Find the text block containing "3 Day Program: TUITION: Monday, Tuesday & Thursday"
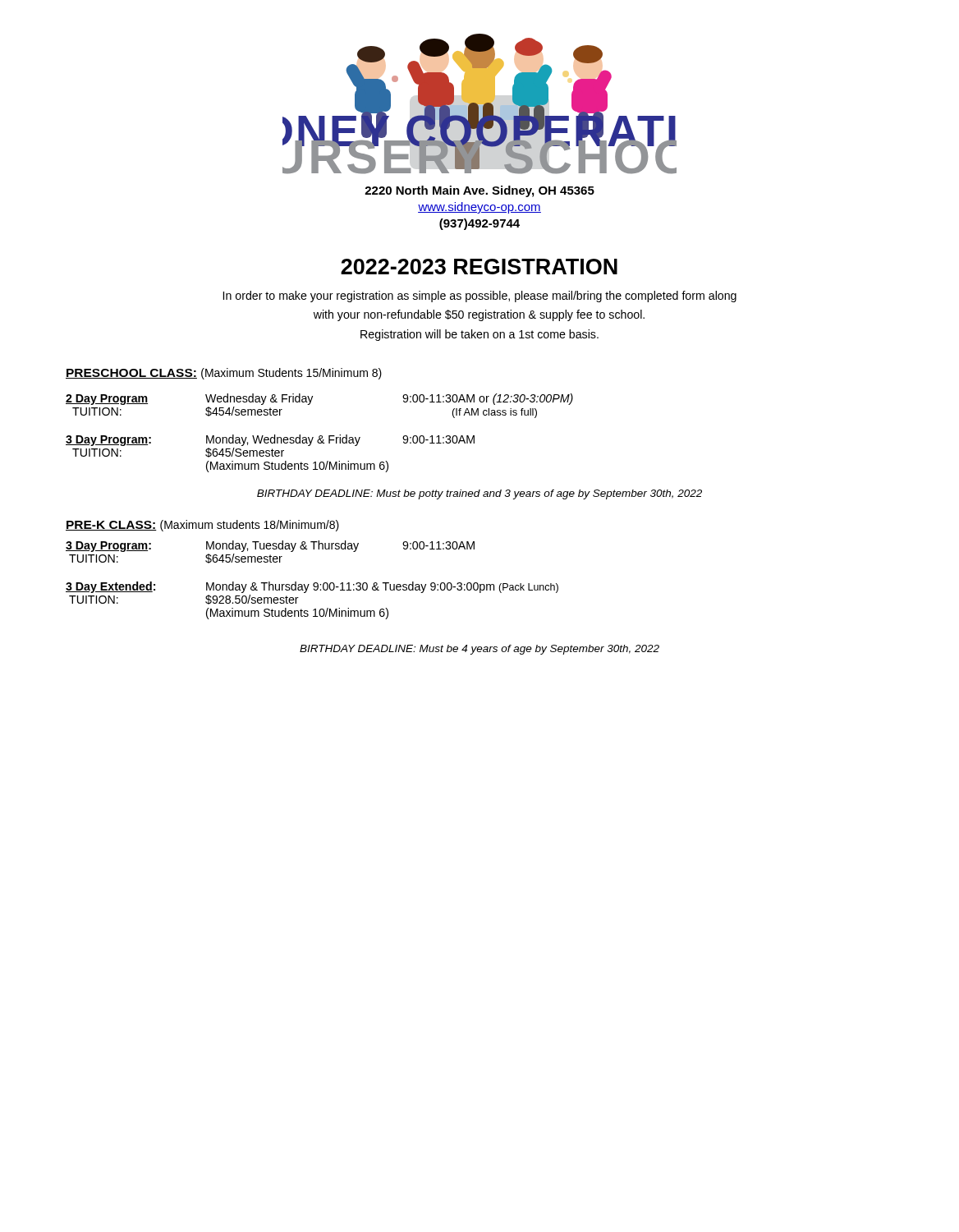 (271, 552)
